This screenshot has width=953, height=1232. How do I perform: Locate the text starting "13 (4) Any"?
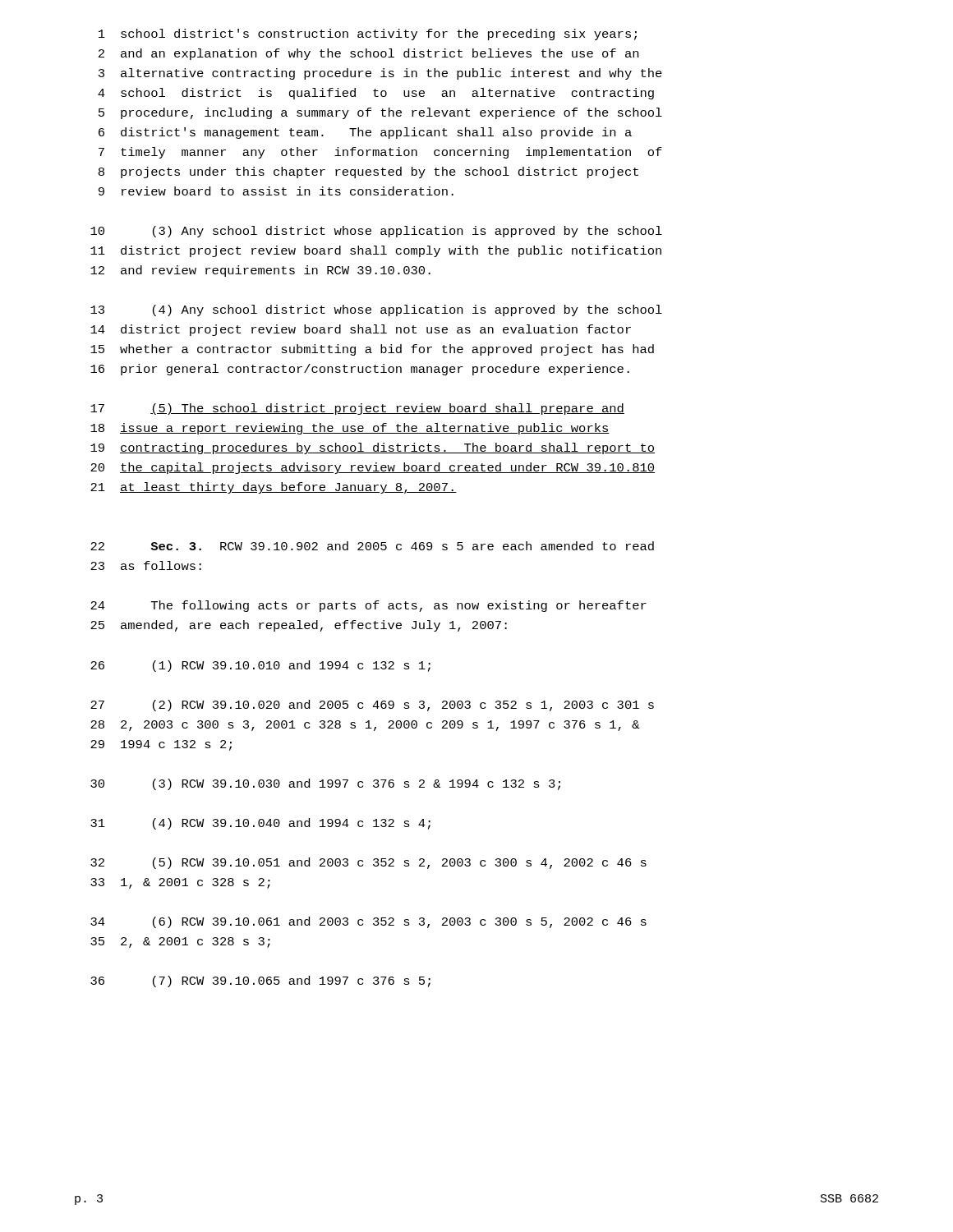click(476, 340)
